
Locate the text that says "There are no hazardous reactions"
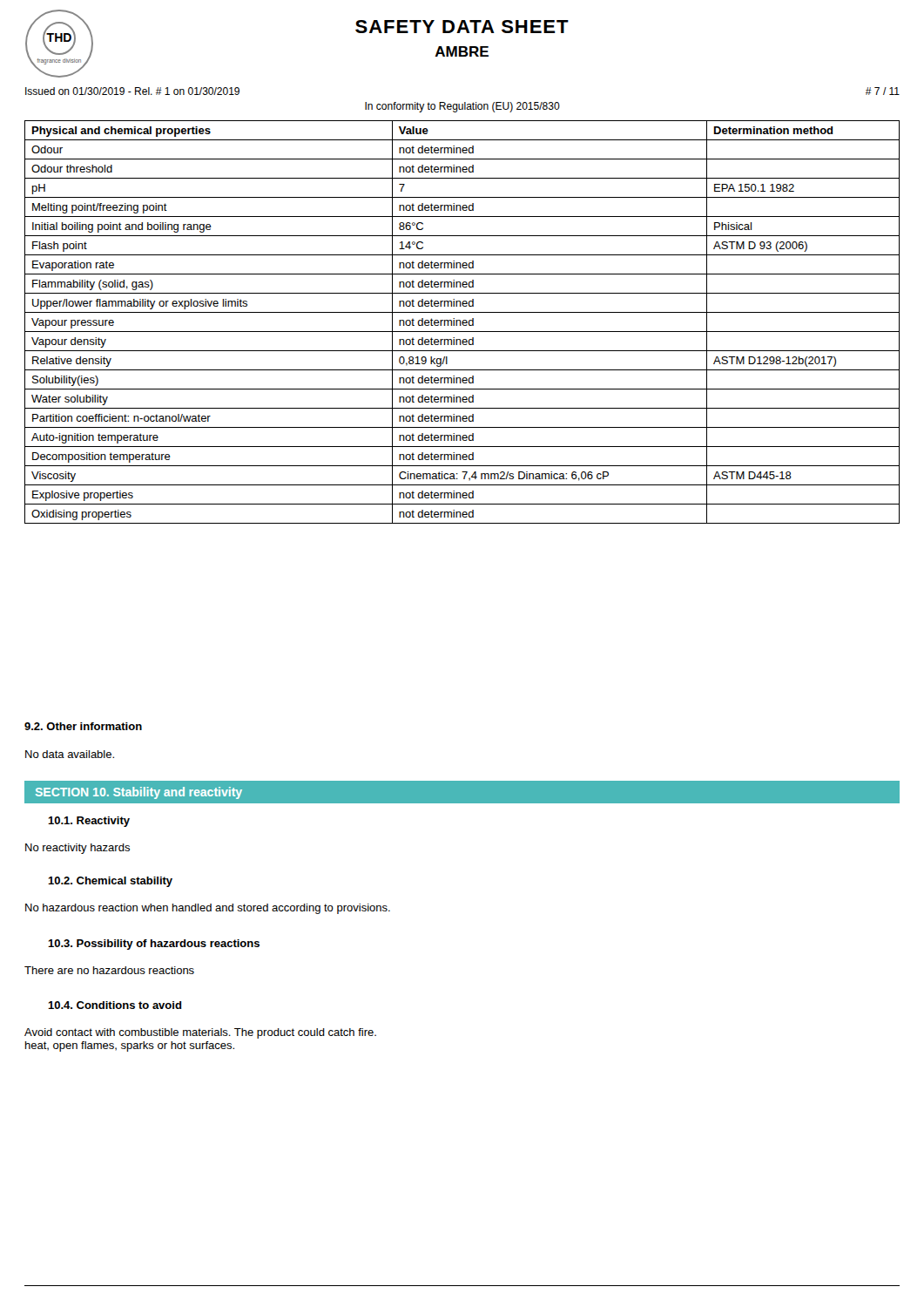pos(109,970)
